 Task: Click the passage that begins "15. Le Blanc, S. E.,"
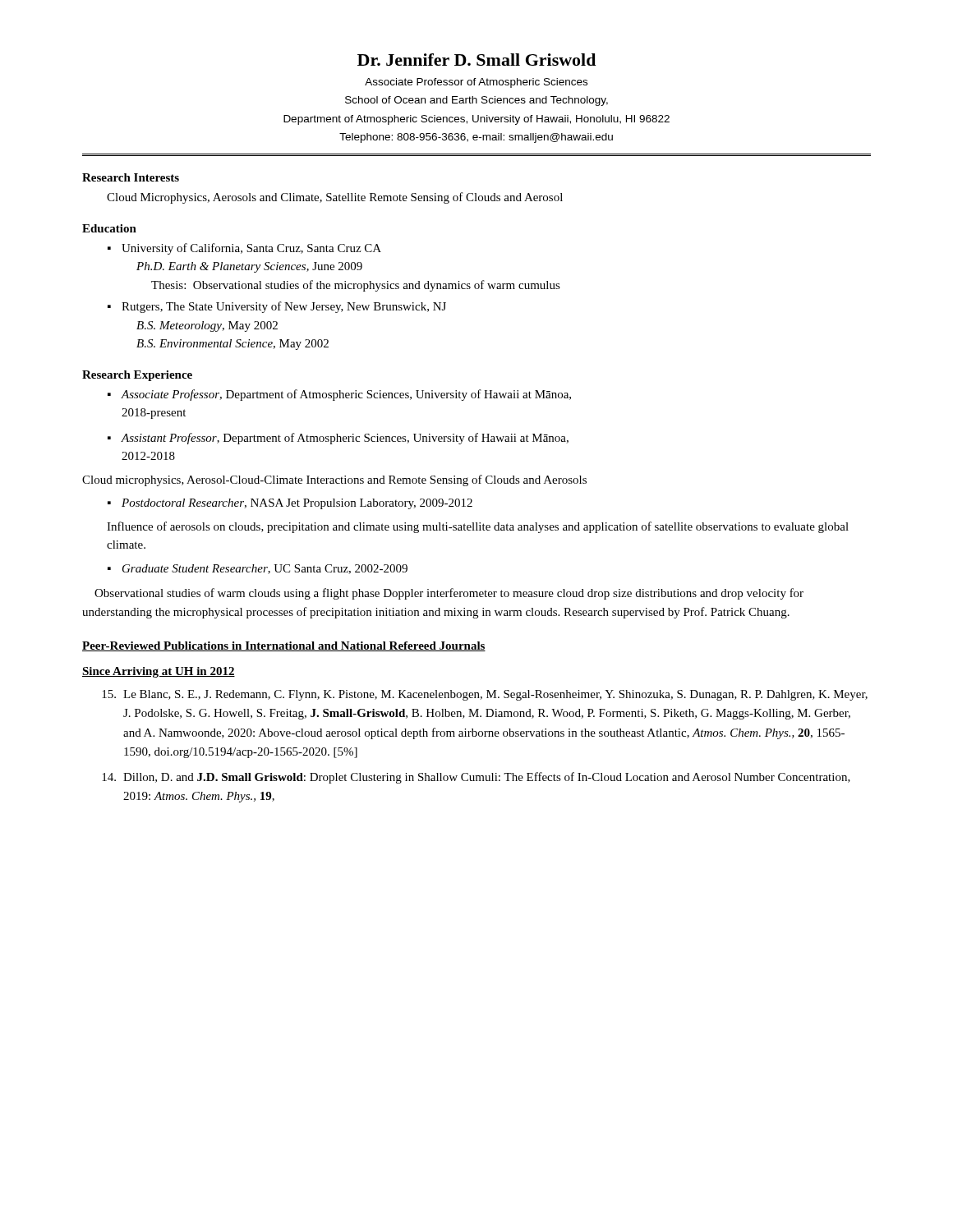476,723
